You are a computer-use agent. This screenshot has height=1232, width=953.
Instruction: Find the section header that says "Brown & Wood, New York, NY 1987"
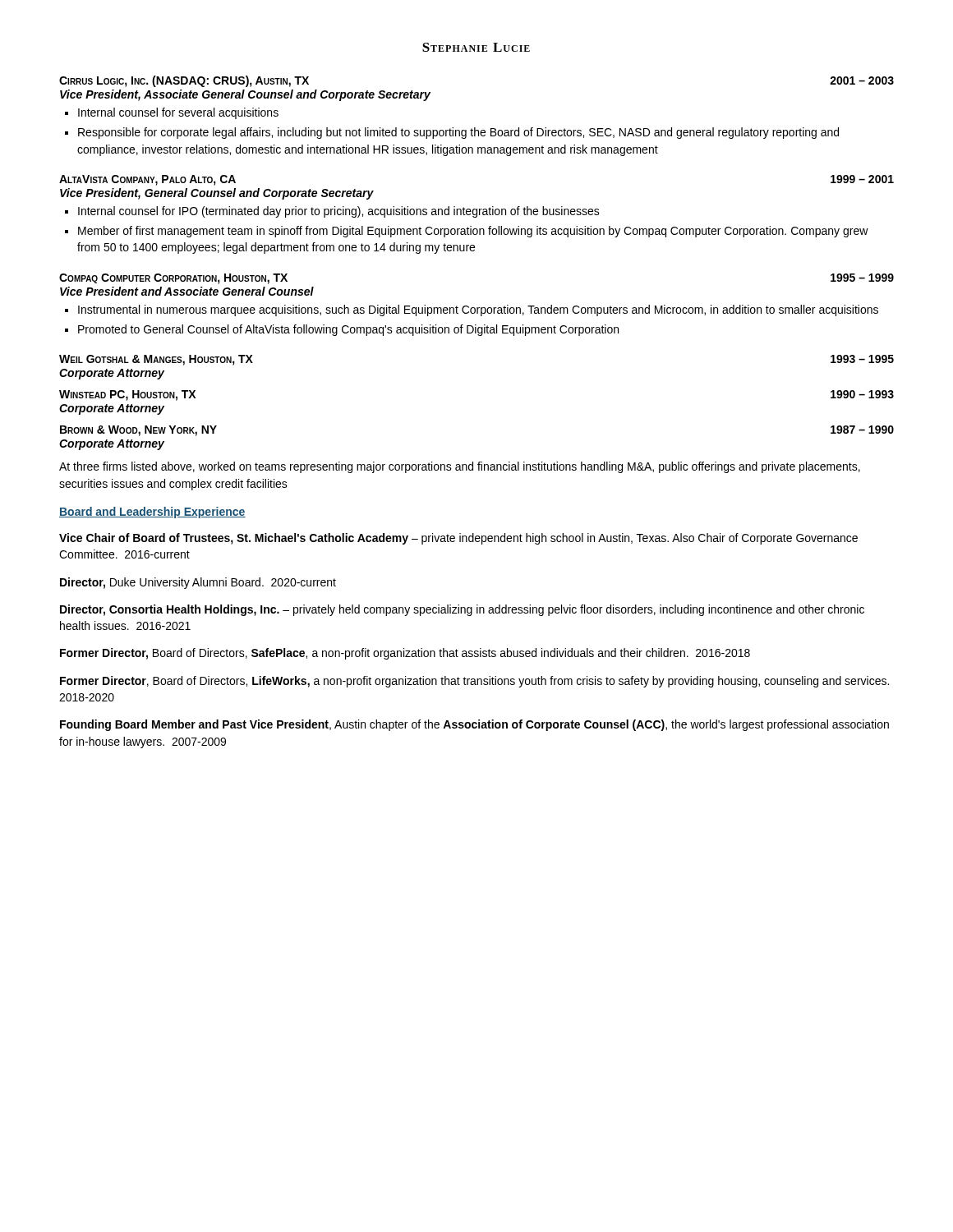point(137,431)
